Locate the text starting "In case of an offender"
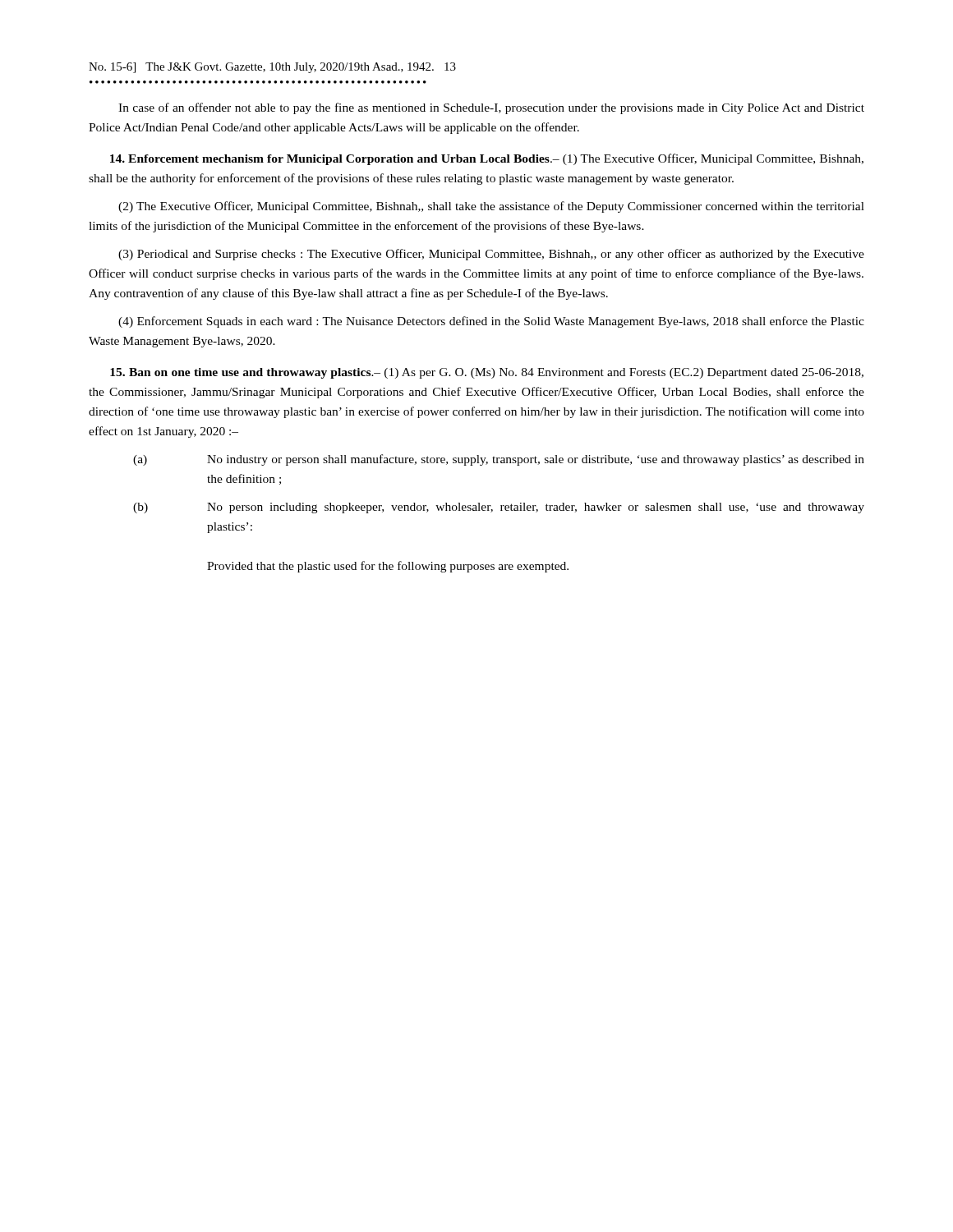Viewport: 953px width, 1232px height. 476,117
